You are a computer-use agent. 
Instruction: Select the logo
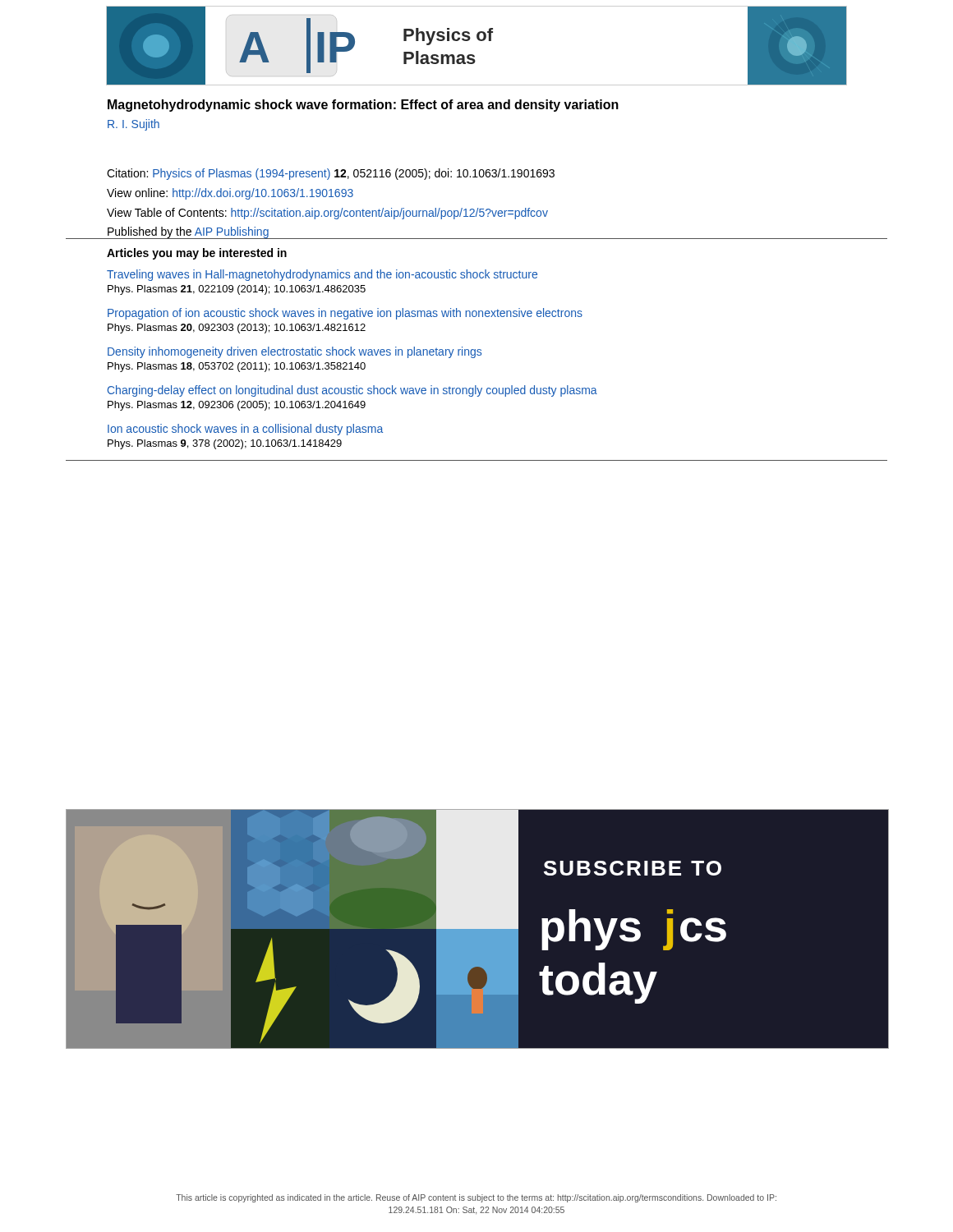[x=476, y=45]
